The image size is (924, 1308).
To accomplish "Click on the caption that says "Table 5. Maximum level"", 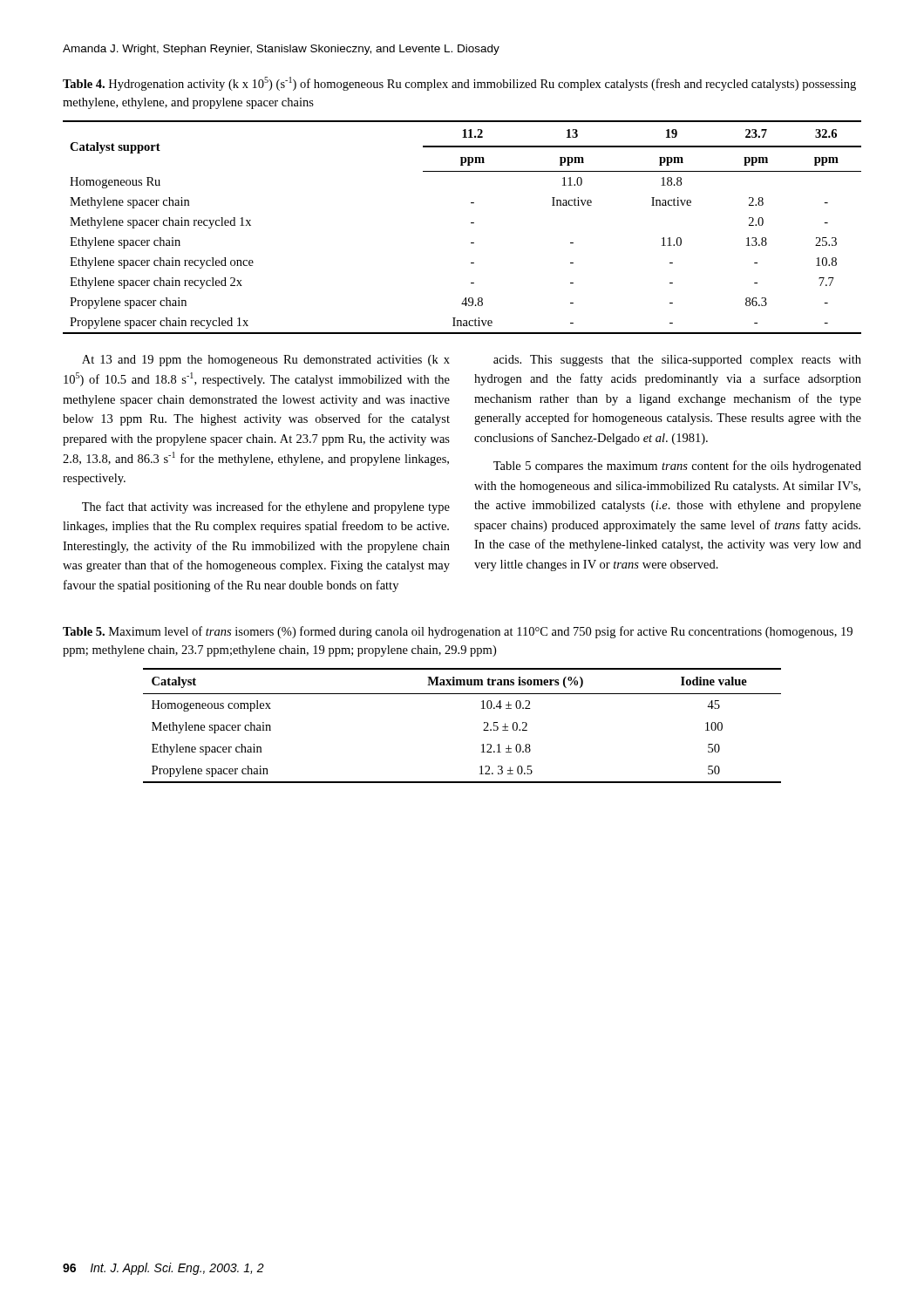I will point(458,641).
